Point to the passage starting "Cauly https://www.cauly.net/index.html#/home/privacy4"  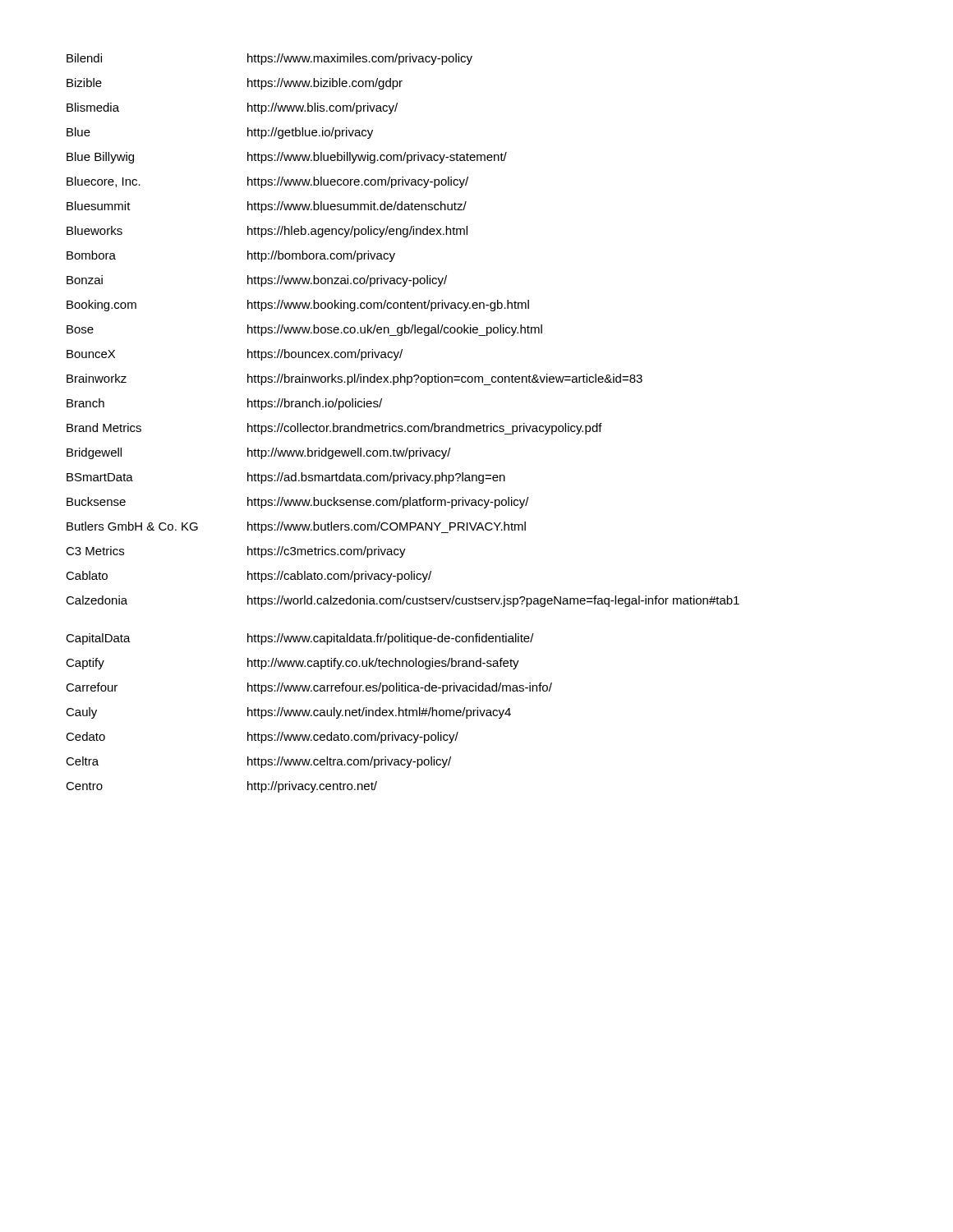(x=476, y=711)
